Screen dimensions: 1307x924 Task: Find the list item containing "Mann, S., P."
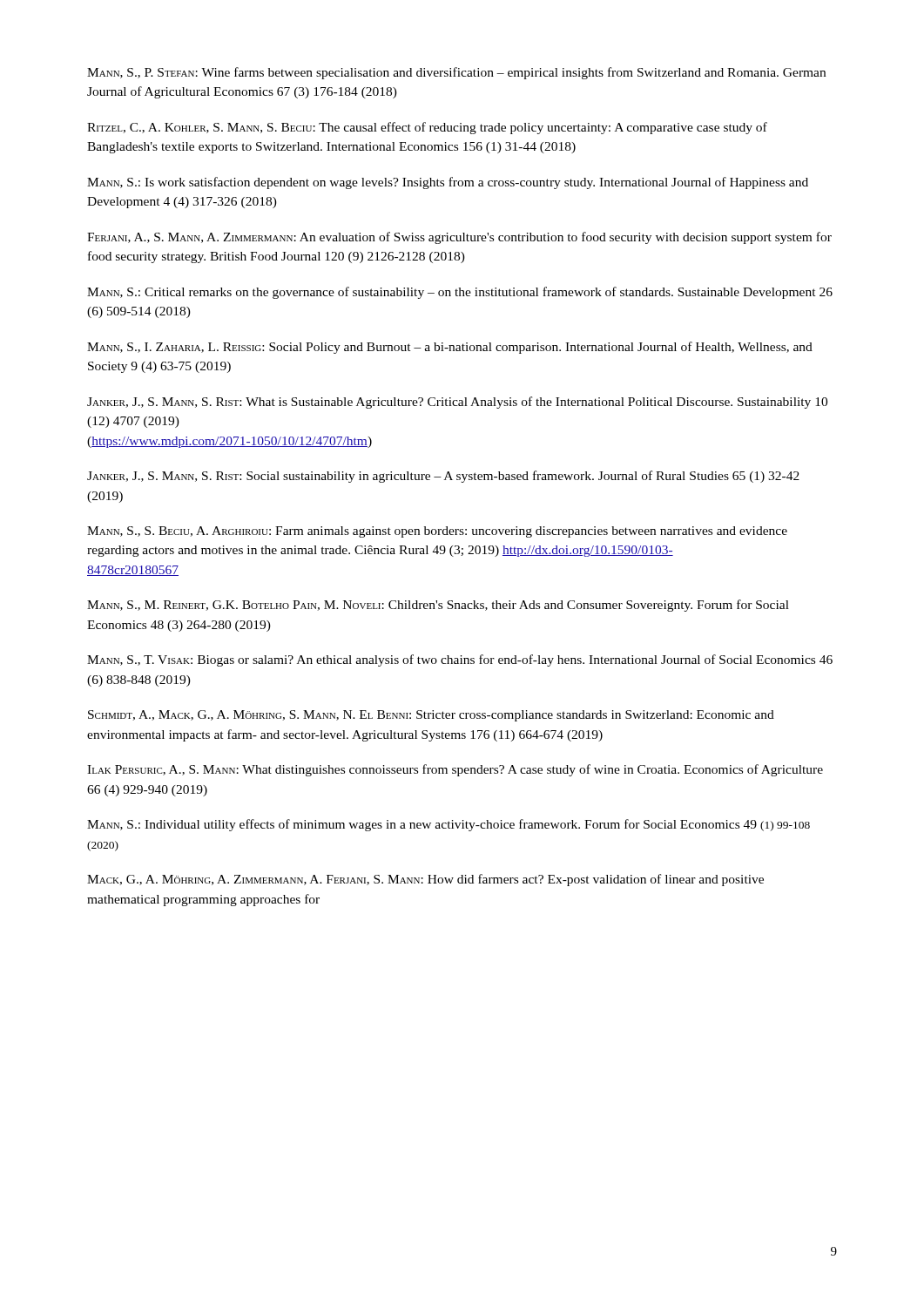point(457,82)
